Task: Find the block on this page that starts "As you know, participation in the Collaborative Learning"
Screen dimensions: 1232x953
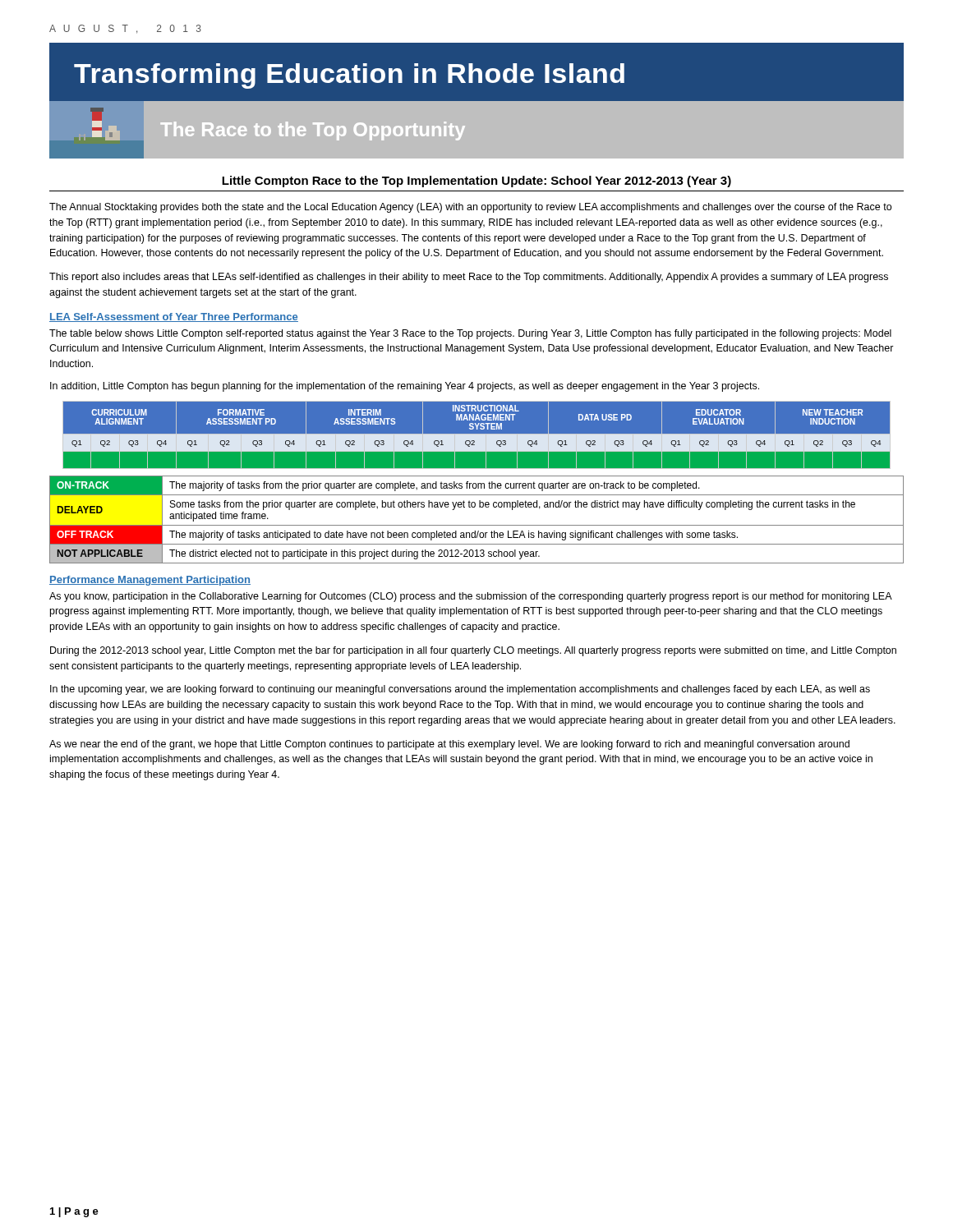Action: click(x=470, y=611)
